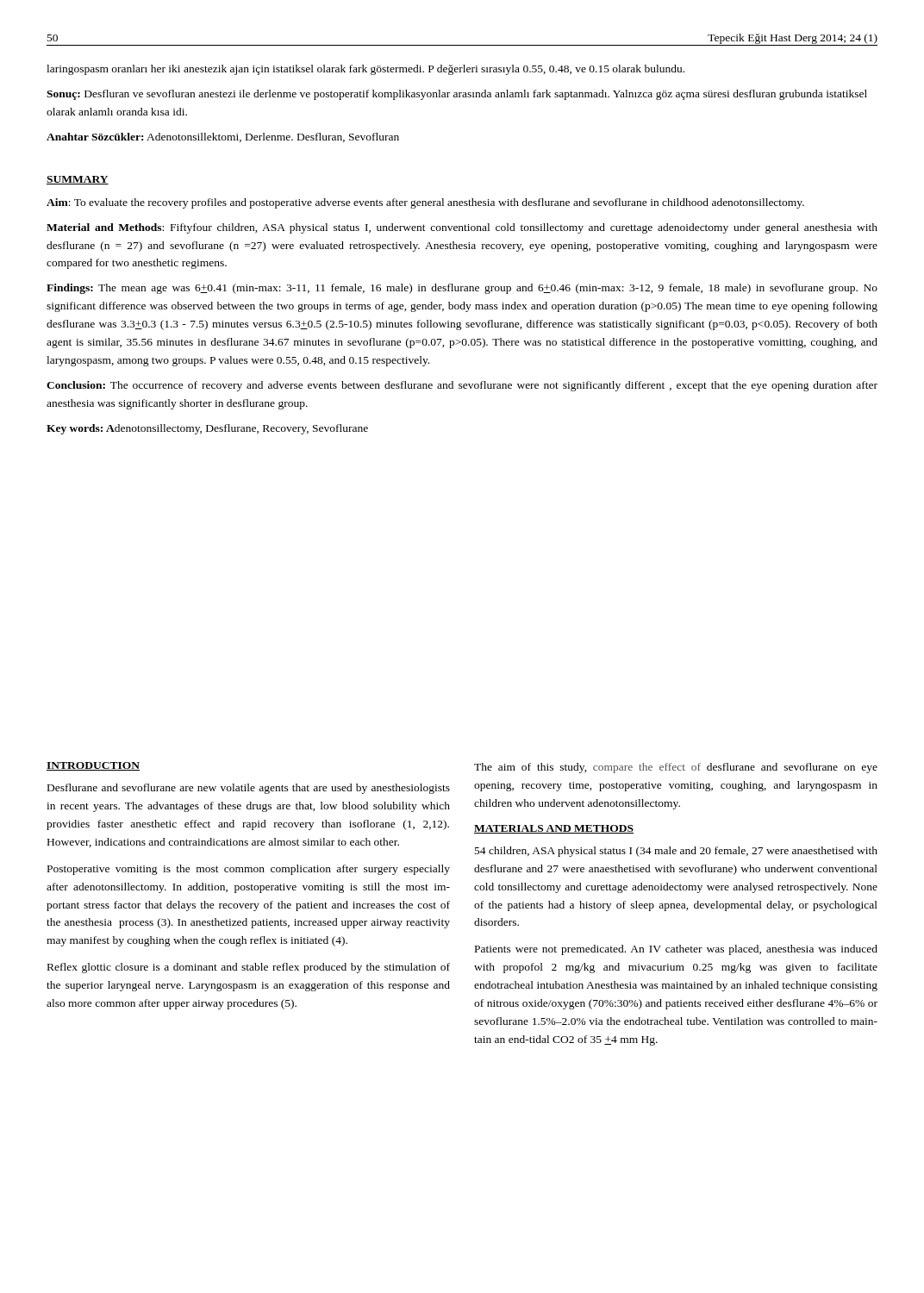The width and height of the screenshot is (924, 1293).
Task: Click on the text that reads "Key words: Adenotonsillectomy, Desflurane, Recovery, Sevoflurane"
Action: point(207,428)
